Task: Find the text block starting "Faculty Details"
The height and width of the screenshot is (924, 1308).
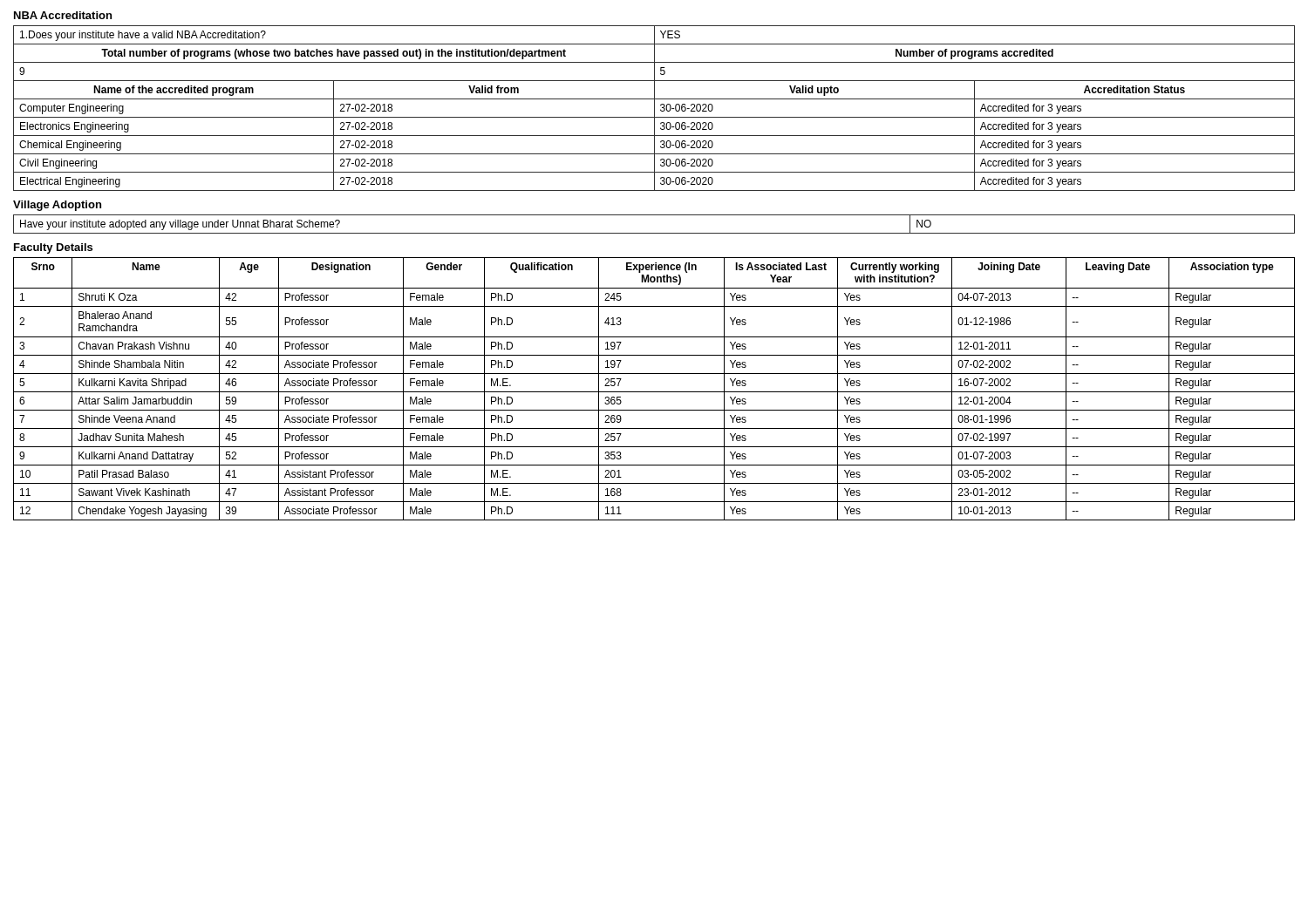Action: coord(53,247)
